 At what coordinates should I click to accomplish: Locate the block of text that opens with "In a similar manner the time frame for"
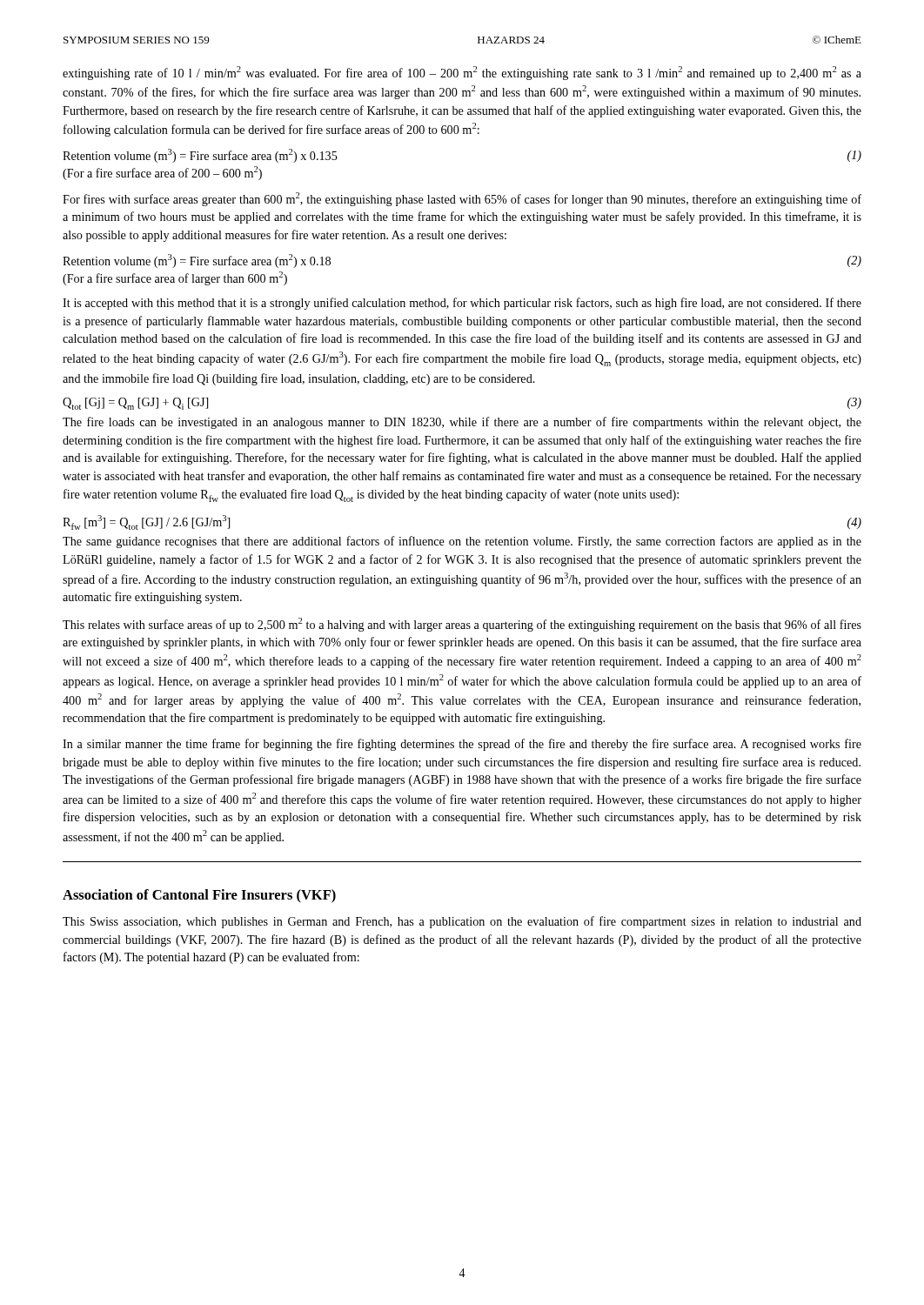coord(462,790)
